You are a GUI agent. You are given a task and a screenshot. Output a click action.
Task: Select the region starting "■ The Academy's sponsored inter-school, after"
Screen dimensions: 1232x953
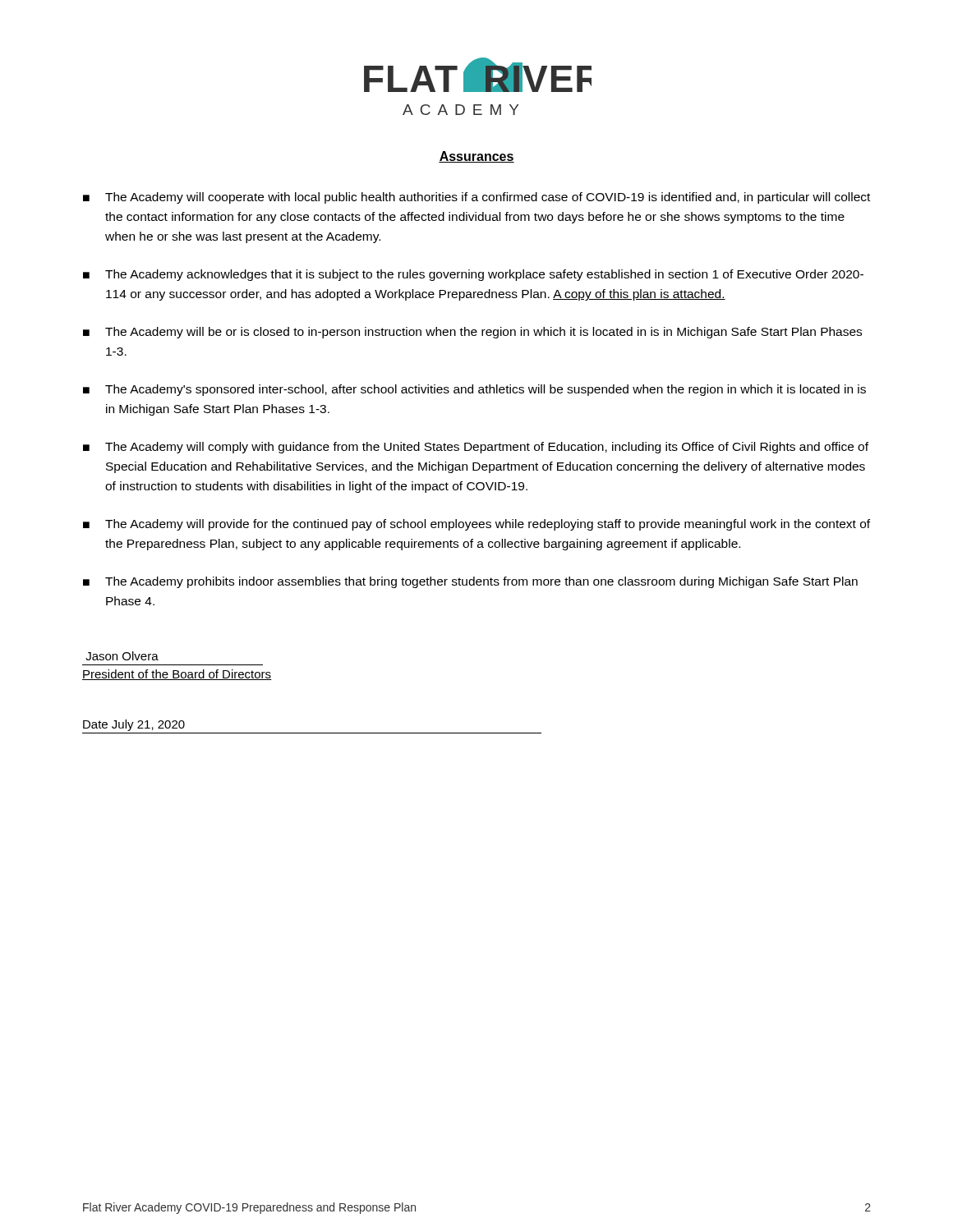(476, 399)
